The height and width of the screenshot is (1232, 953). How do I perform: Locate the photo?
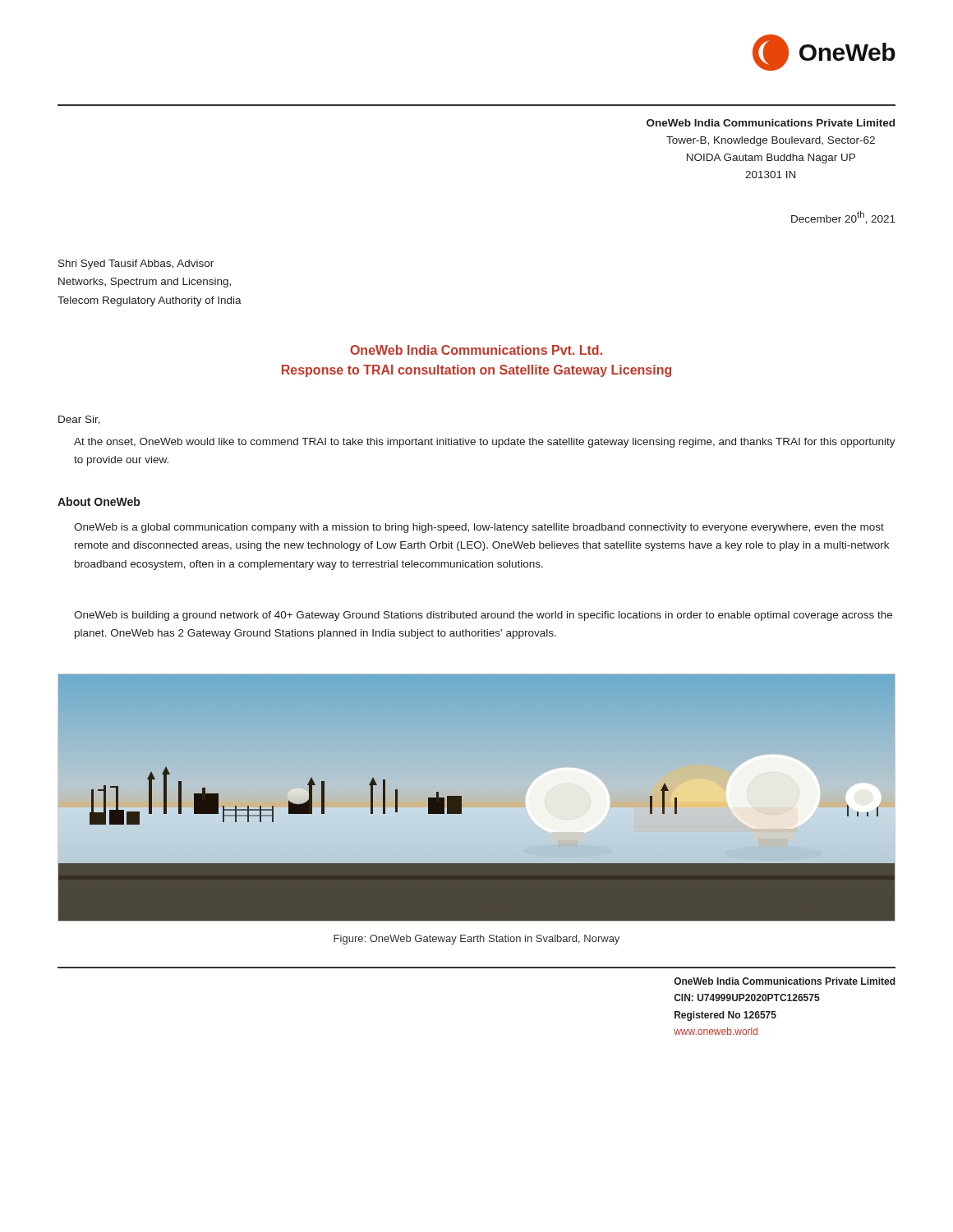click(476, 798)
